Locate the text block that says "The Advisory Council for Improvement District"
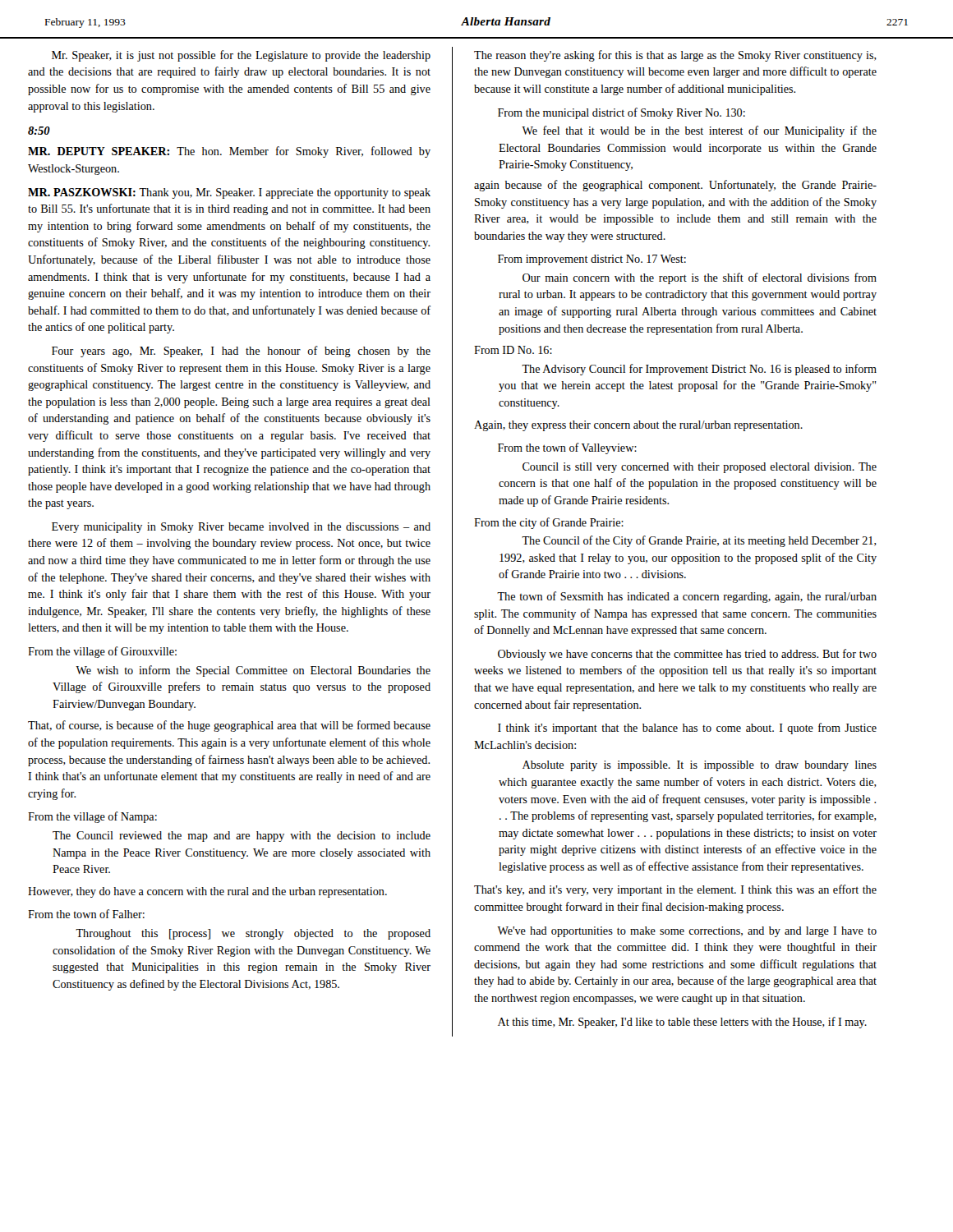Viewport: 953px width, 1232px height. pos(688,386)
